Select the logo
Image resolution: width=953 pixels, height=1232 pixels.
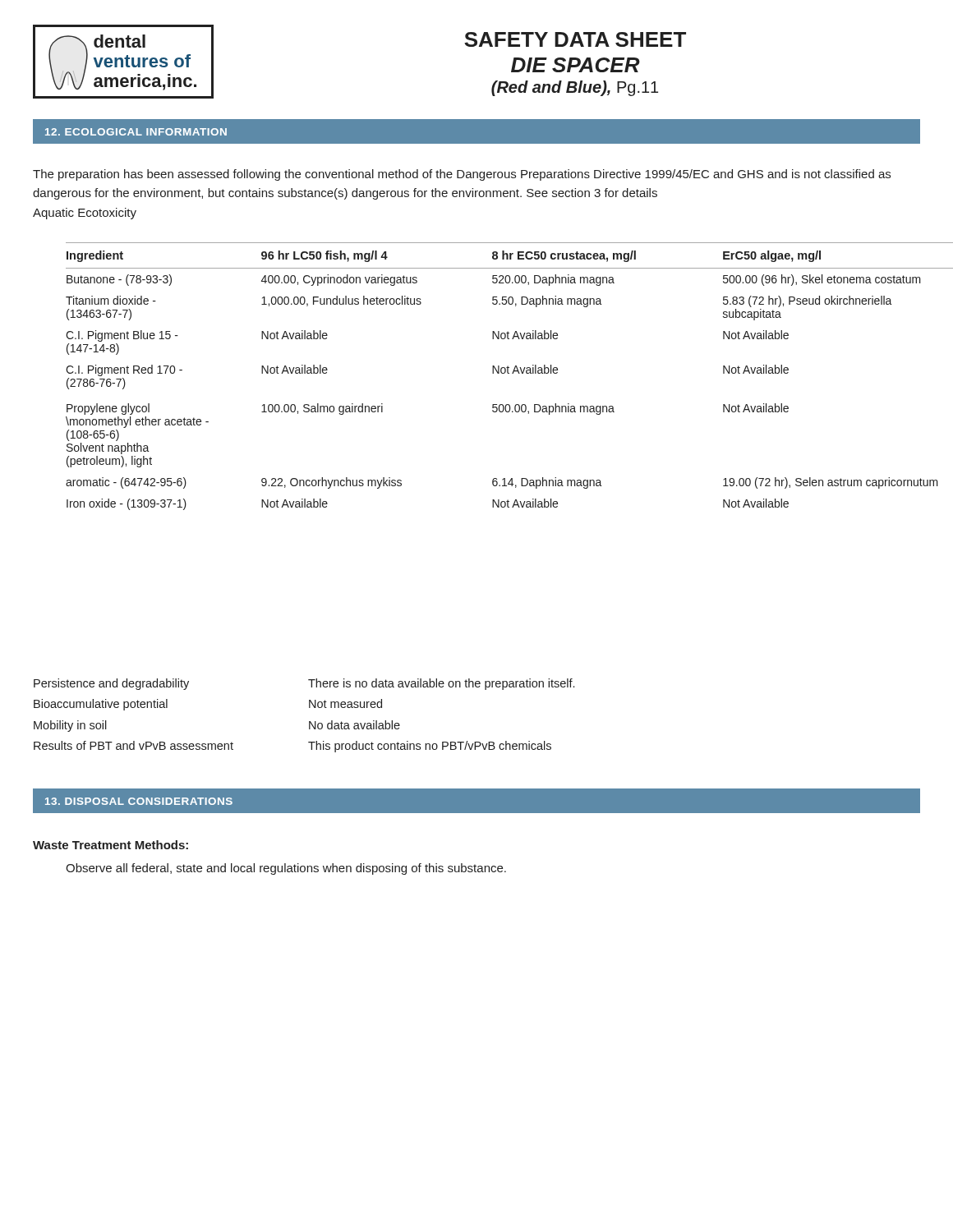tap(123, 62)
